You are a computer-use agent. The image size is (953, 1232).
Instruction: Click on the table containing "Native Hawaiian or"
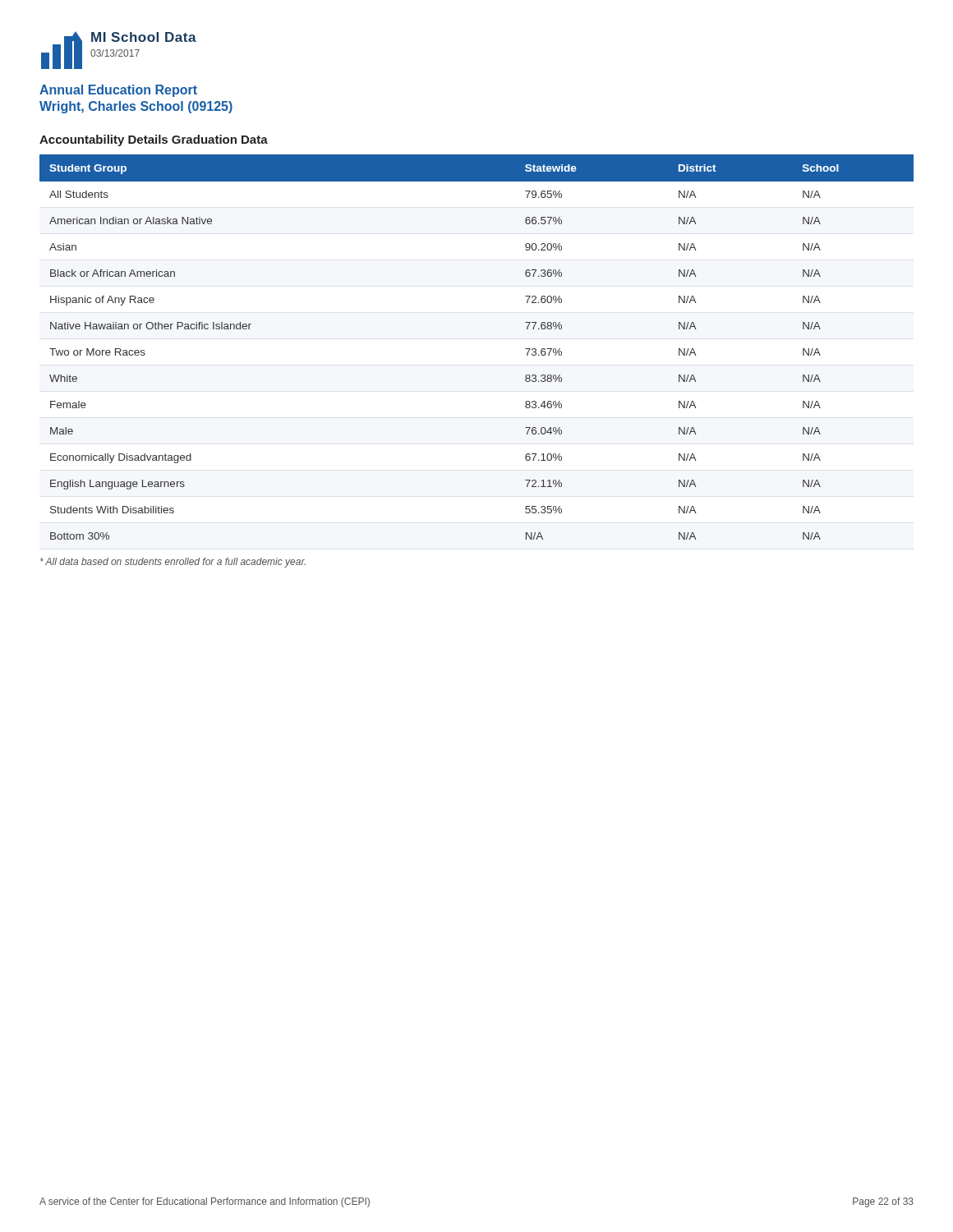[x=476, y=352]
